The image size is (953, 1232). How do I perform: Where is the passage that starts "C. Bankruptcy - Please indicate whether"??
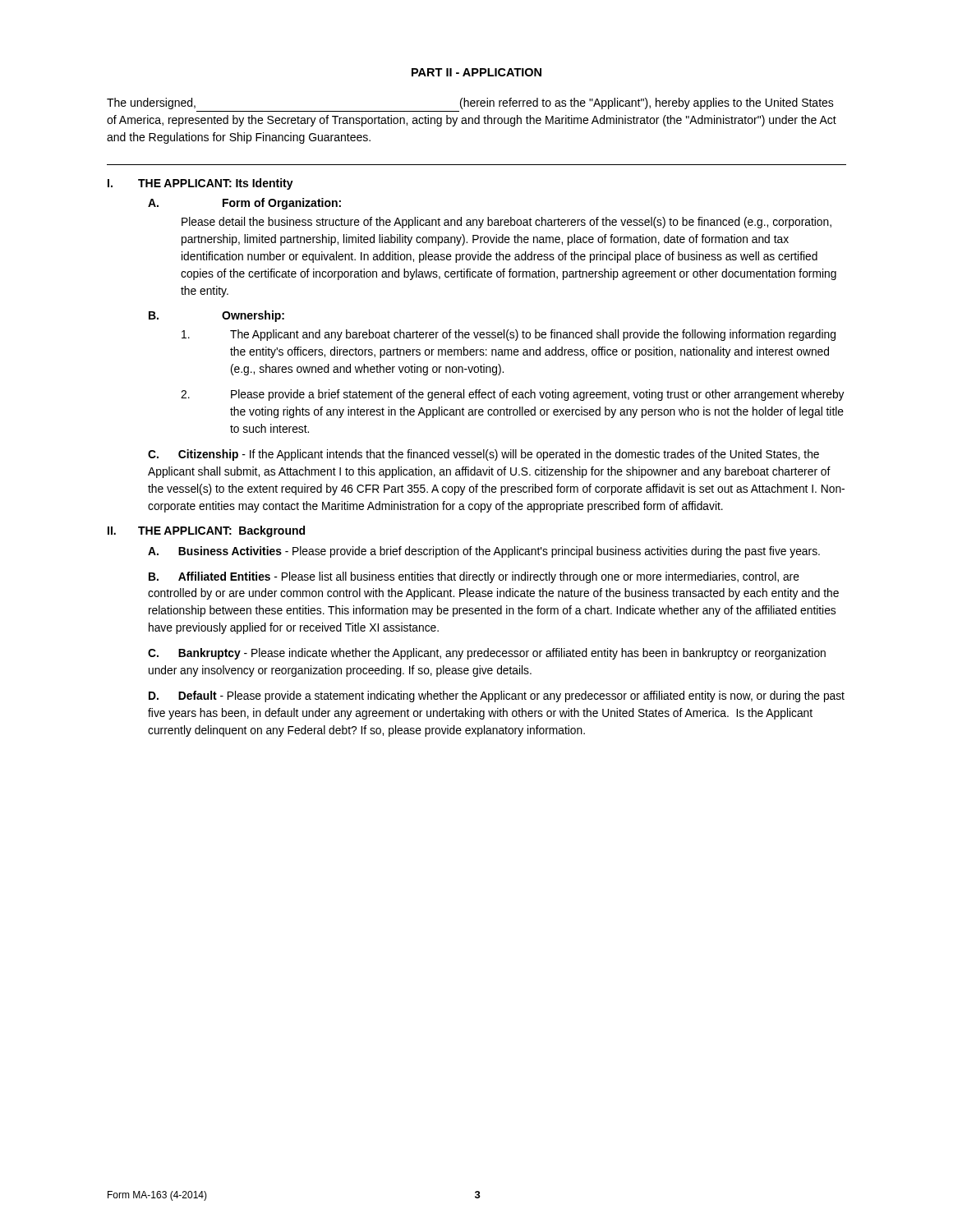coord(487,662)
